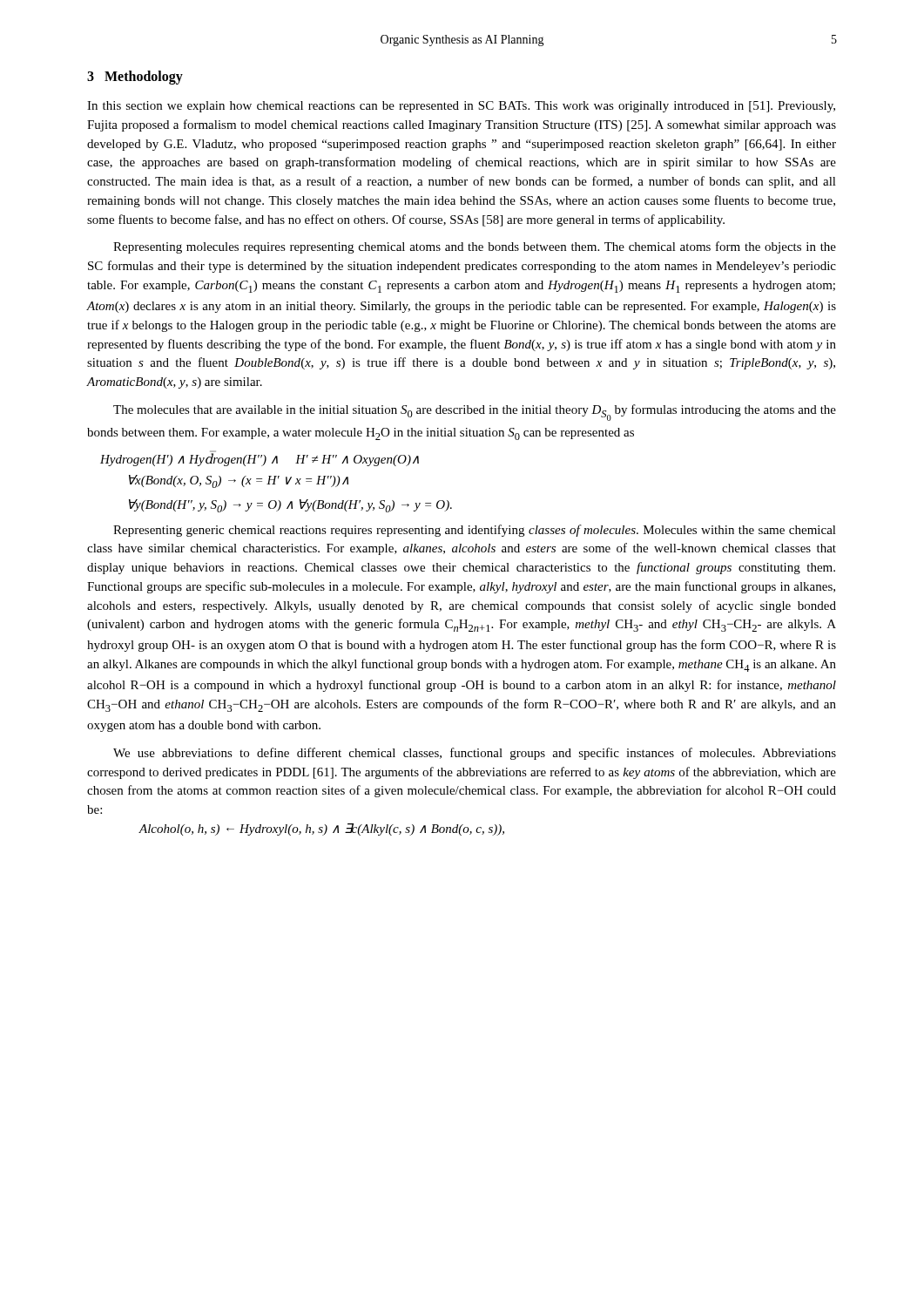Click on the passage starting "We use abbreviations to define different chemical"
The width and height of the screenshot is (924, 1307).
(x=462, y=792)
